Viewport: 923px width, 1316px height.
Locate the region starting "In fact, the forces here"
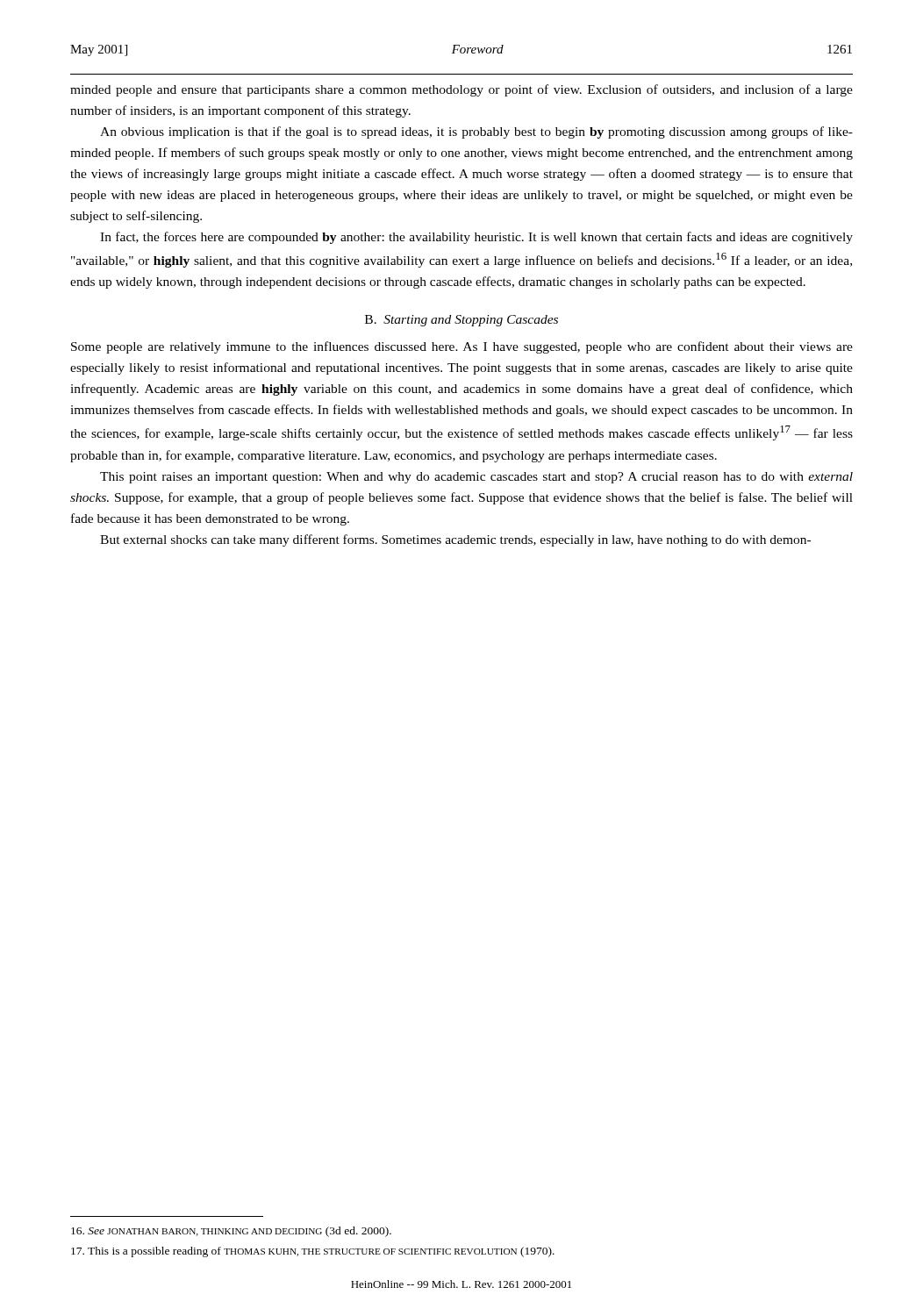pyautogui.click(x=462, y=259)
